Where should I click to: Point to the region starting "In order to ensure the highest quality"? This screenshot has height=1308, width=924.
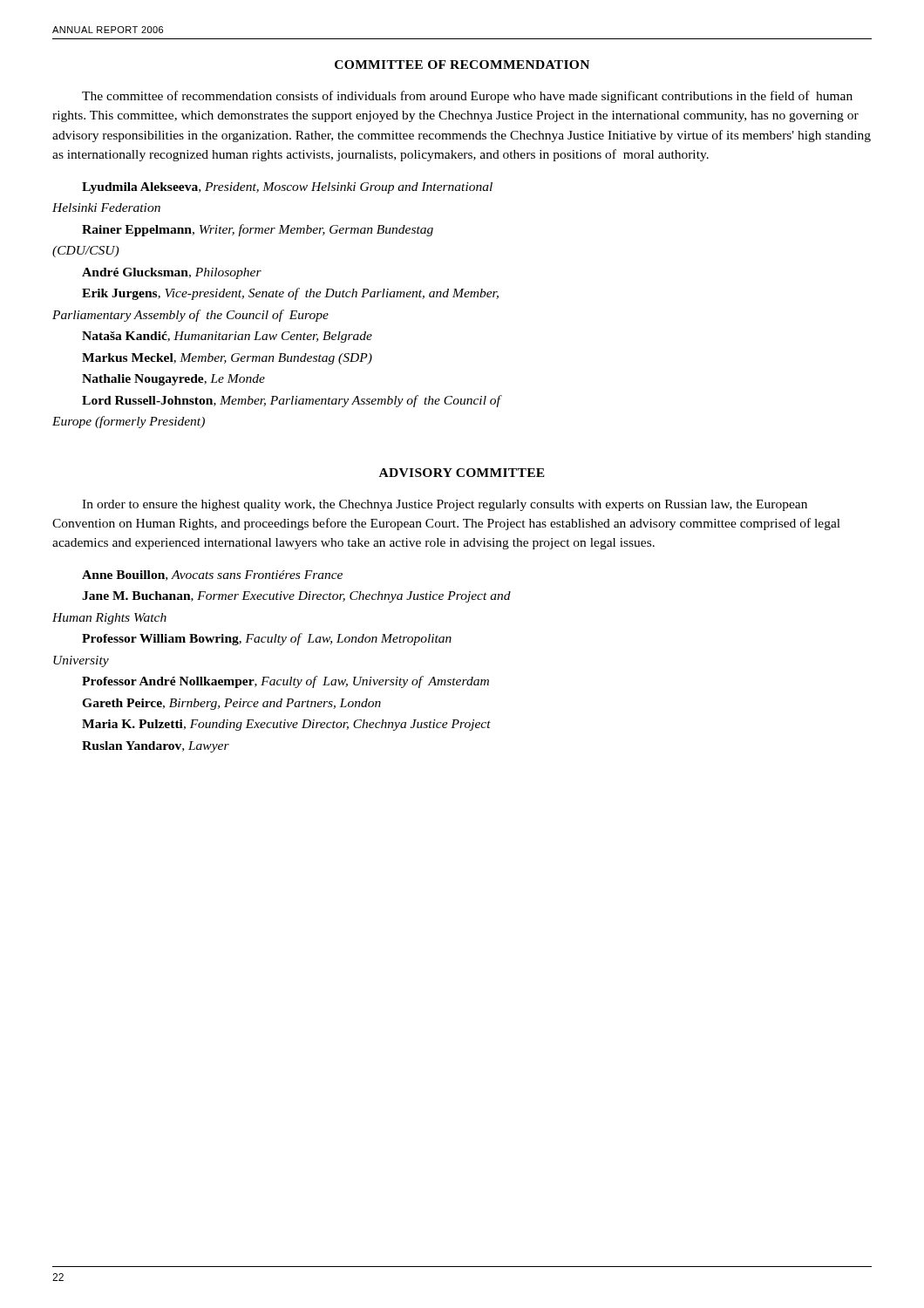pos(446,523)
